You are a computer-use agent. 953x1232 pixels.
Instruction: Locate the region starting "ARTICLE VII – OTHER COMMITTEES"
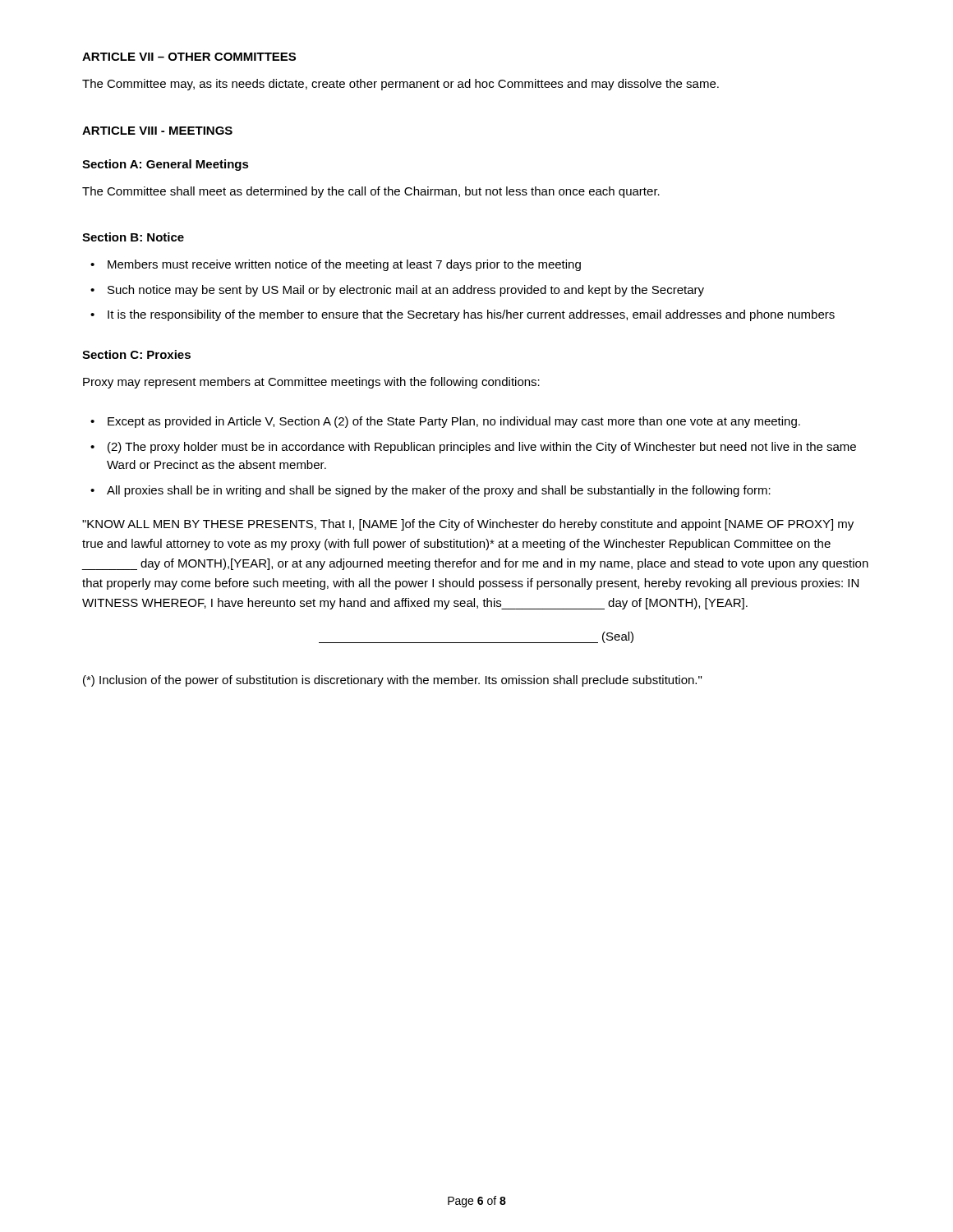pyautogui.click(x=189, y=56)
